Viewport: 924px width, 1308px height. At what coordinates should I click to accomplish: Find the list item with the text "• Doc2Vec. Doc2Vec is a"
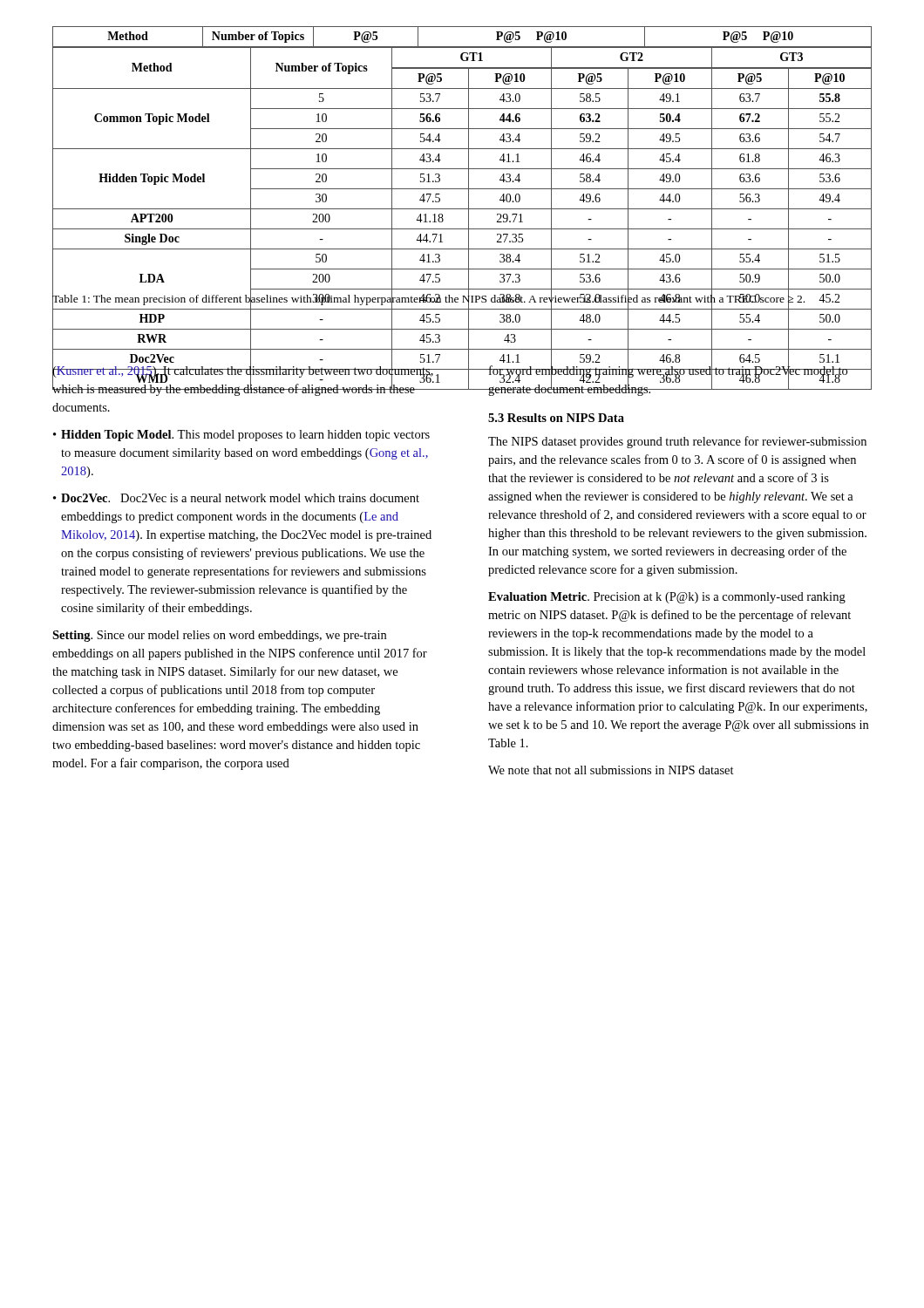point(244,553)
